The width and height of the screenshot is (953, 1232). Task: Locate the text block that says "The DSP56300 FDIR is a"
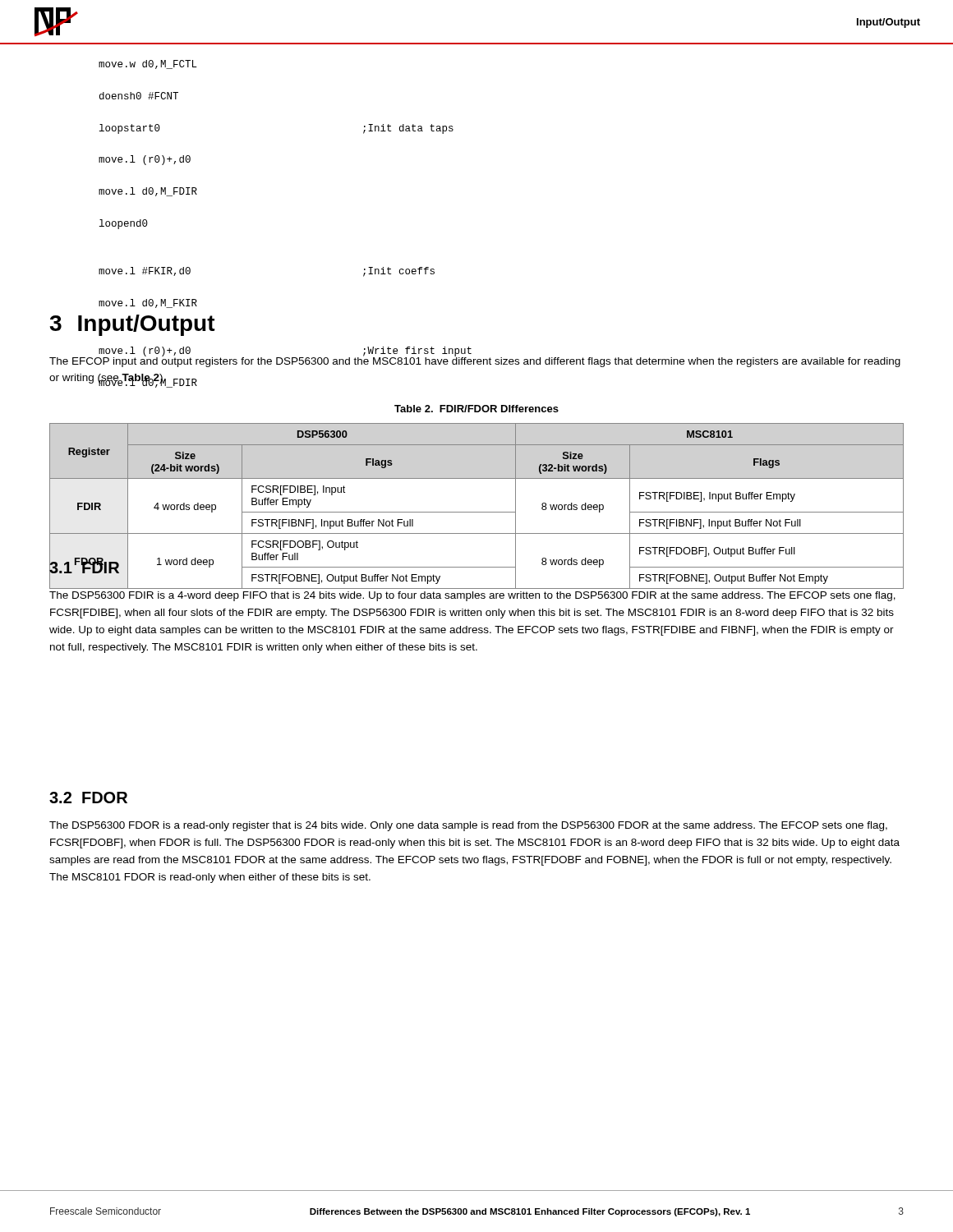pyautogui.click(x=473, y=621)
